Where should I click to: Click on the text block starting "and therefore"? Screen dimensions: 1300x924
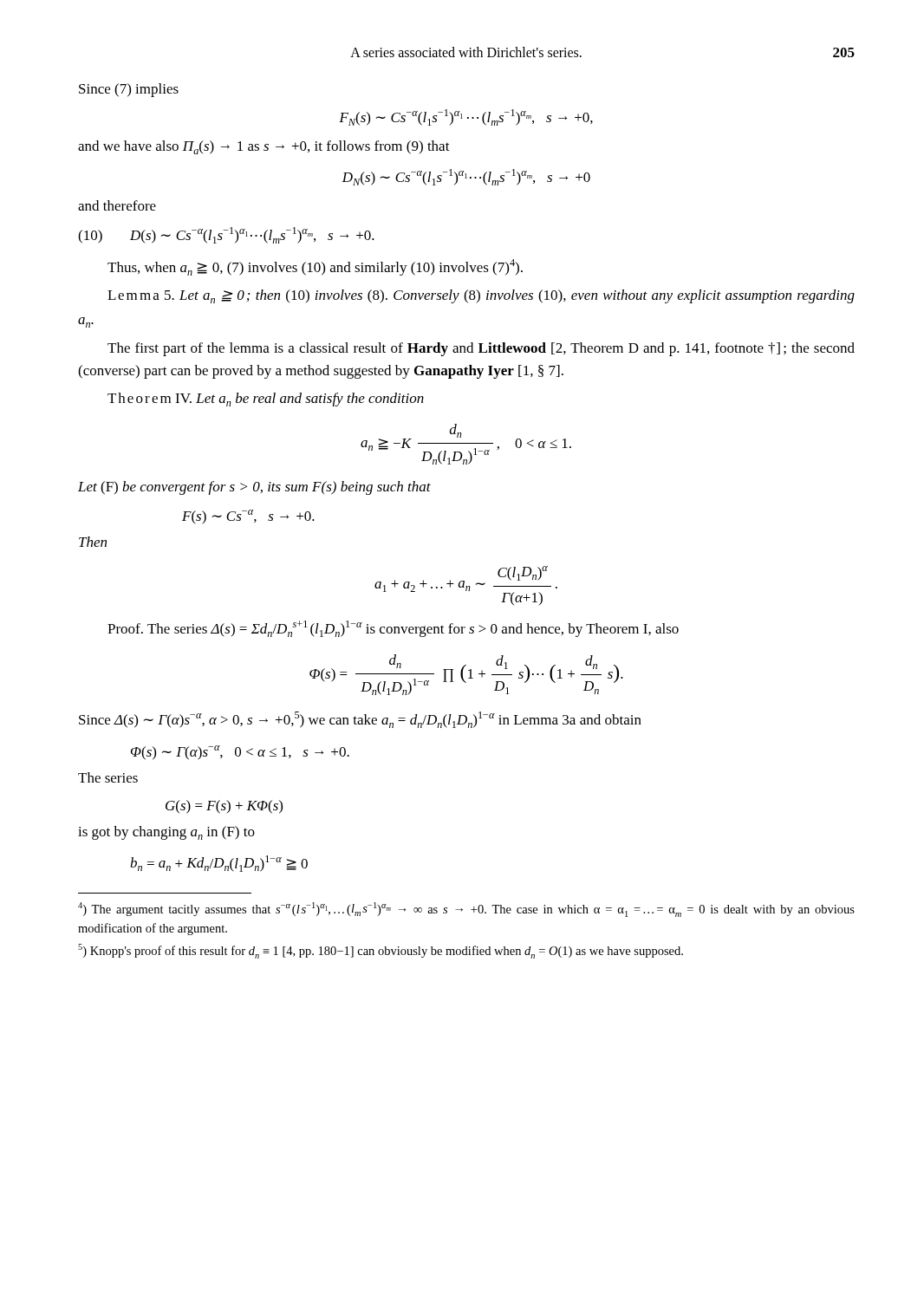(117, 206)
